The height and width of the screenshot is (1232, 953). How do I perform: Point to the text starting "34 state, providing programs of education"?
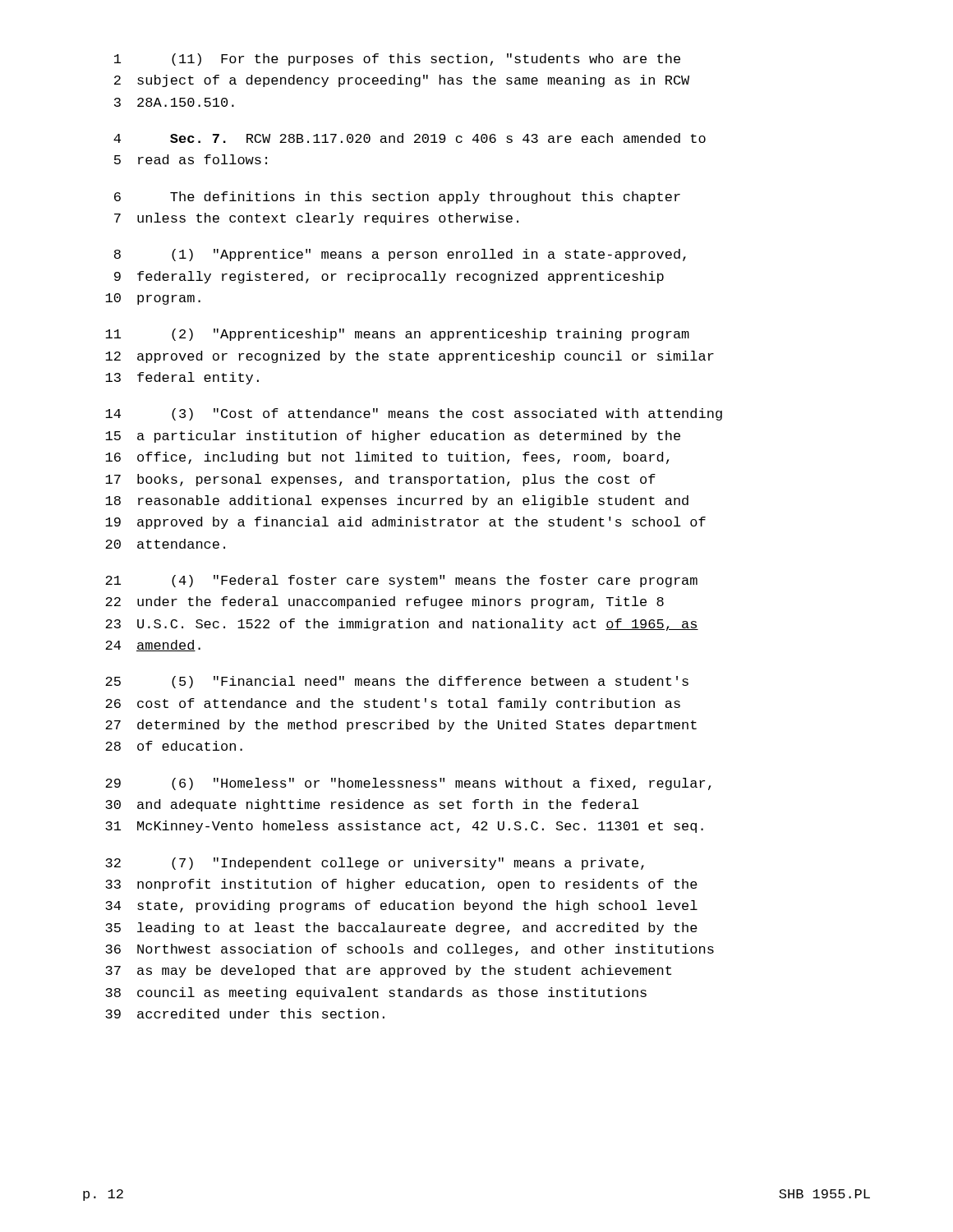pyautogui.click(x=476, y=907)
